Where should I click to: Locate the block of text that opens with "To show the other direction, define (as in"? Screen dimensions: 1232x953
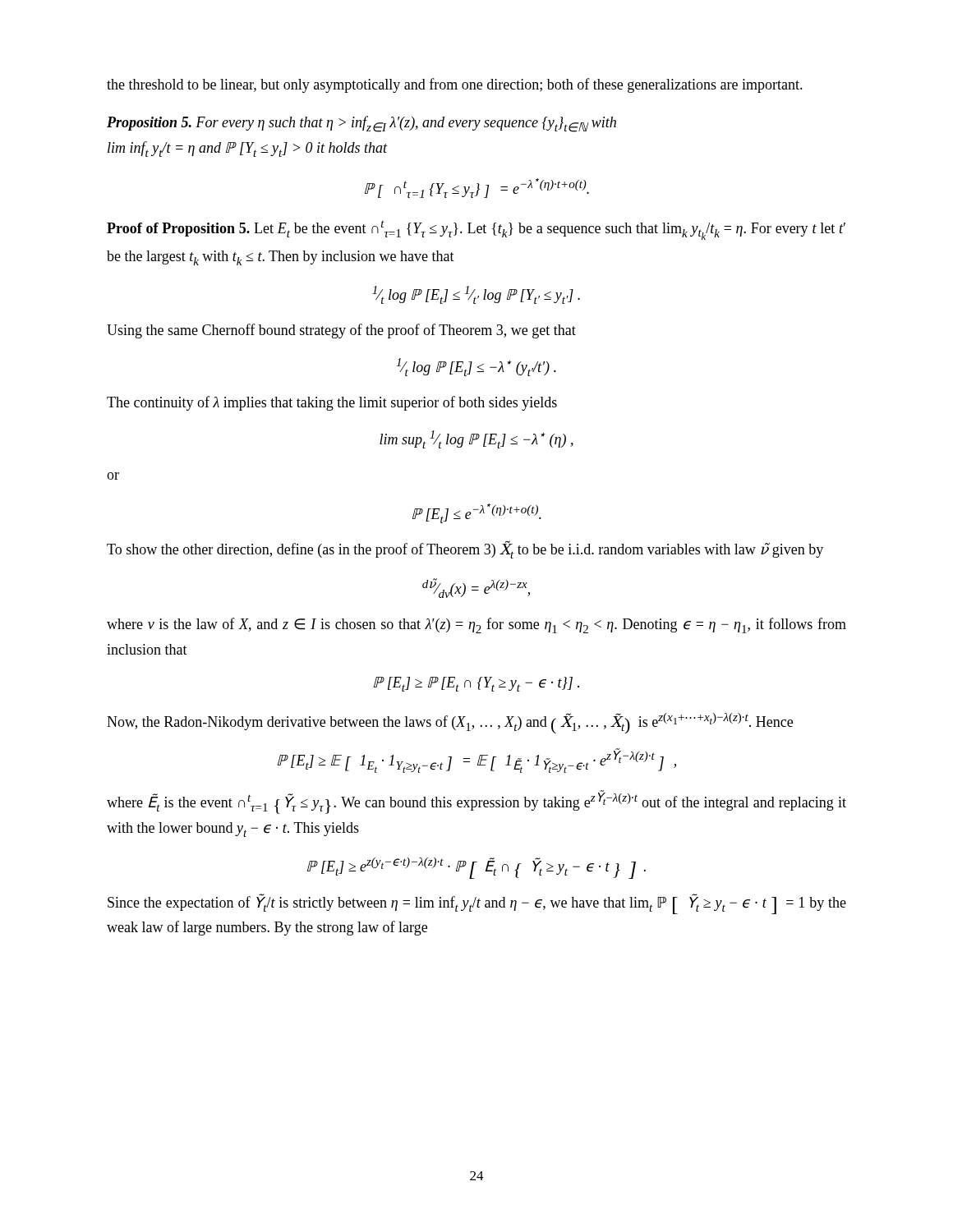coord(476,620)
